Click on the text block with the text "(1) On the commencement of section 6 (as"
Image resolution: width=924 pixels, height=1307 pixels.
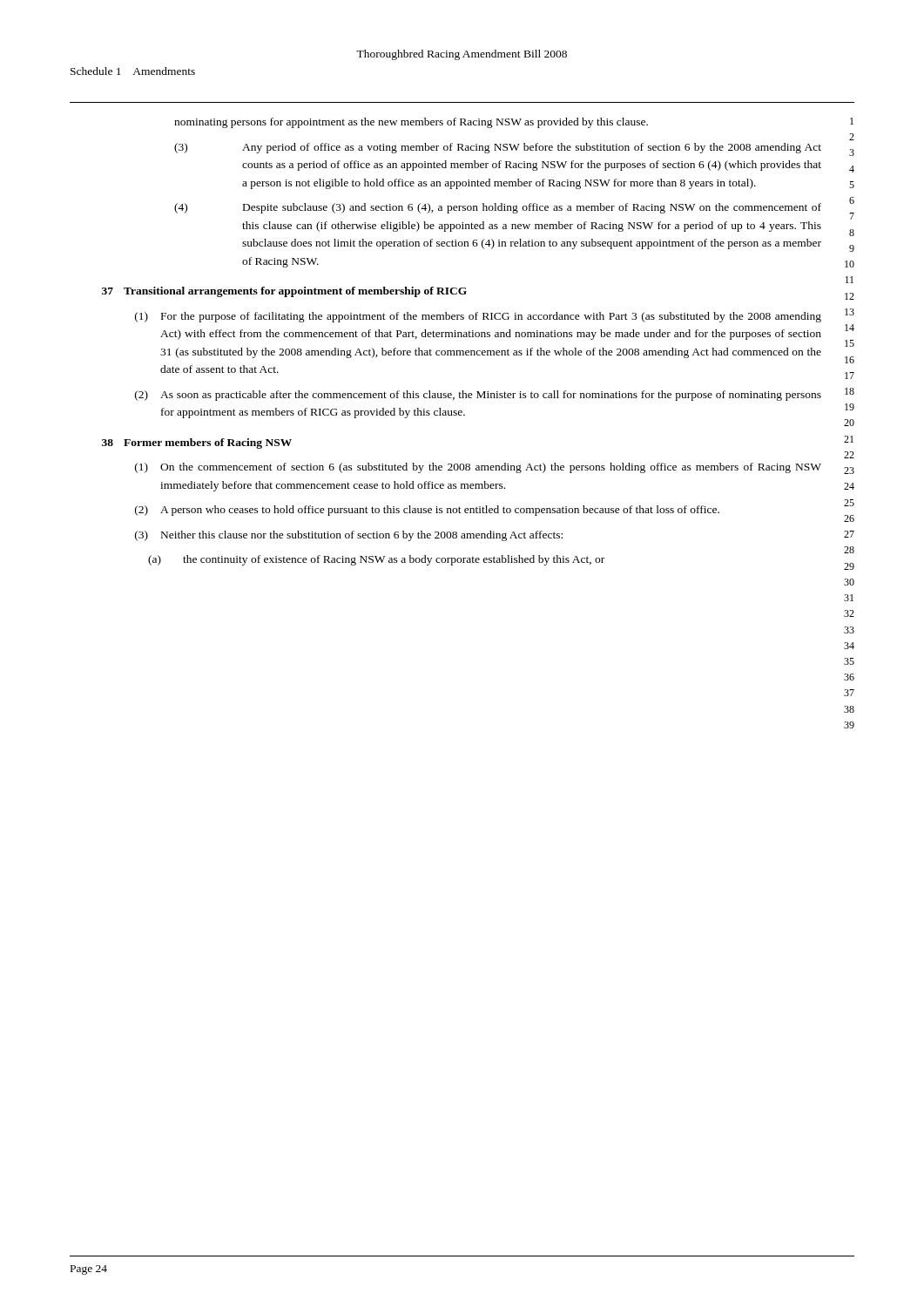tap(467, 476)
